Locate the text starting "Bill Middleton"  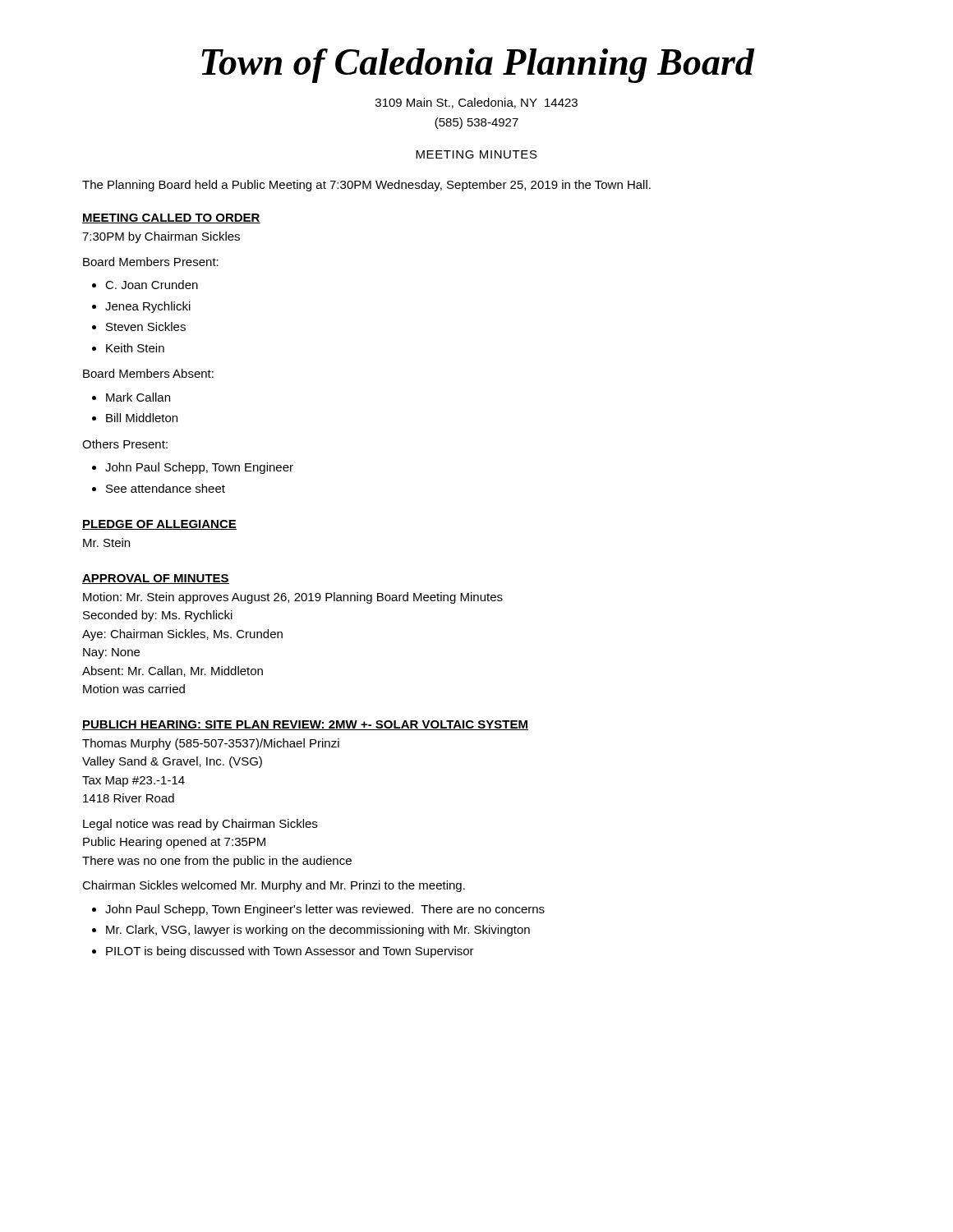142,418
